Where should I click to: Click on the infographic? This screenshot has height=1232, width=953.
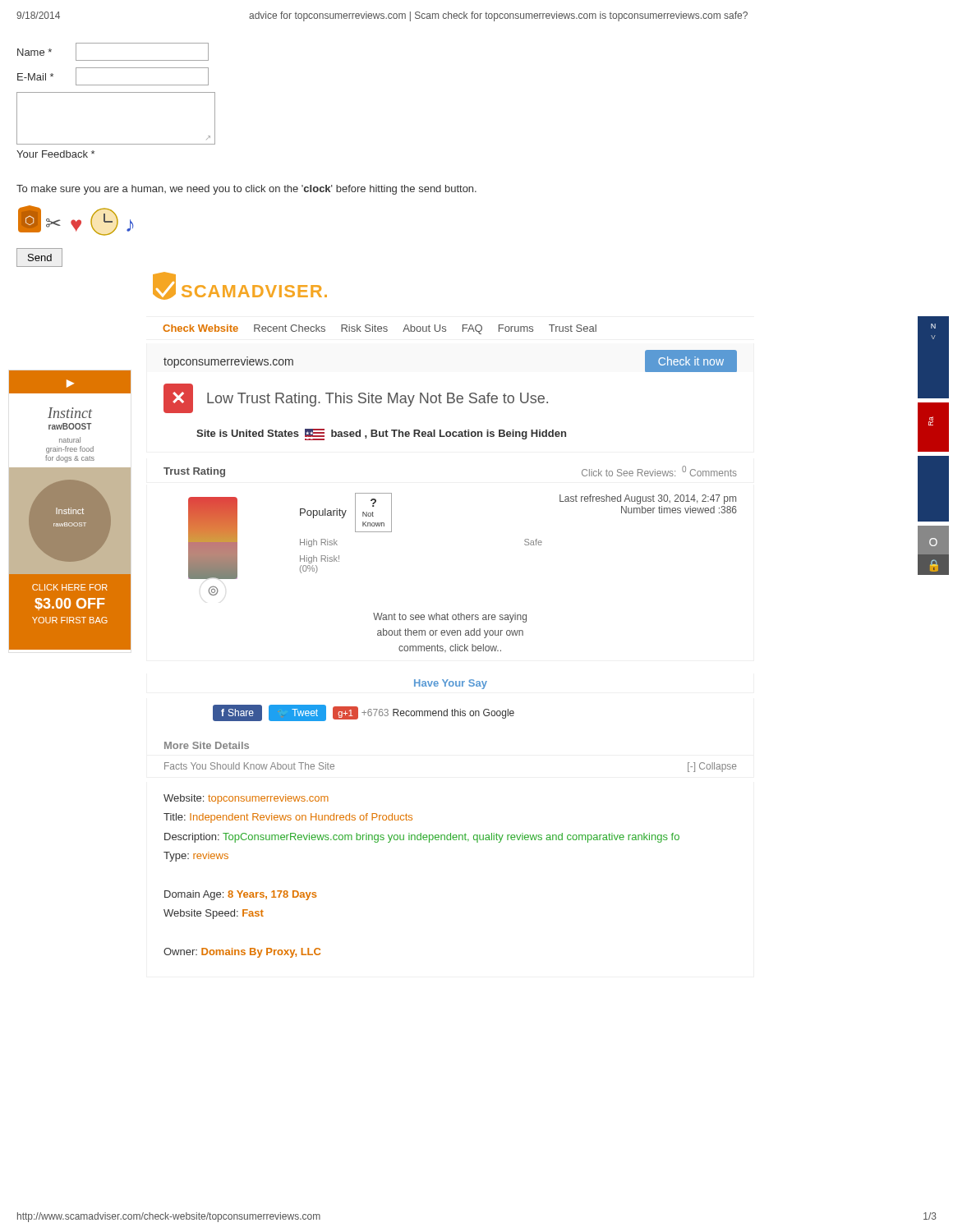[x=450, y=551]
